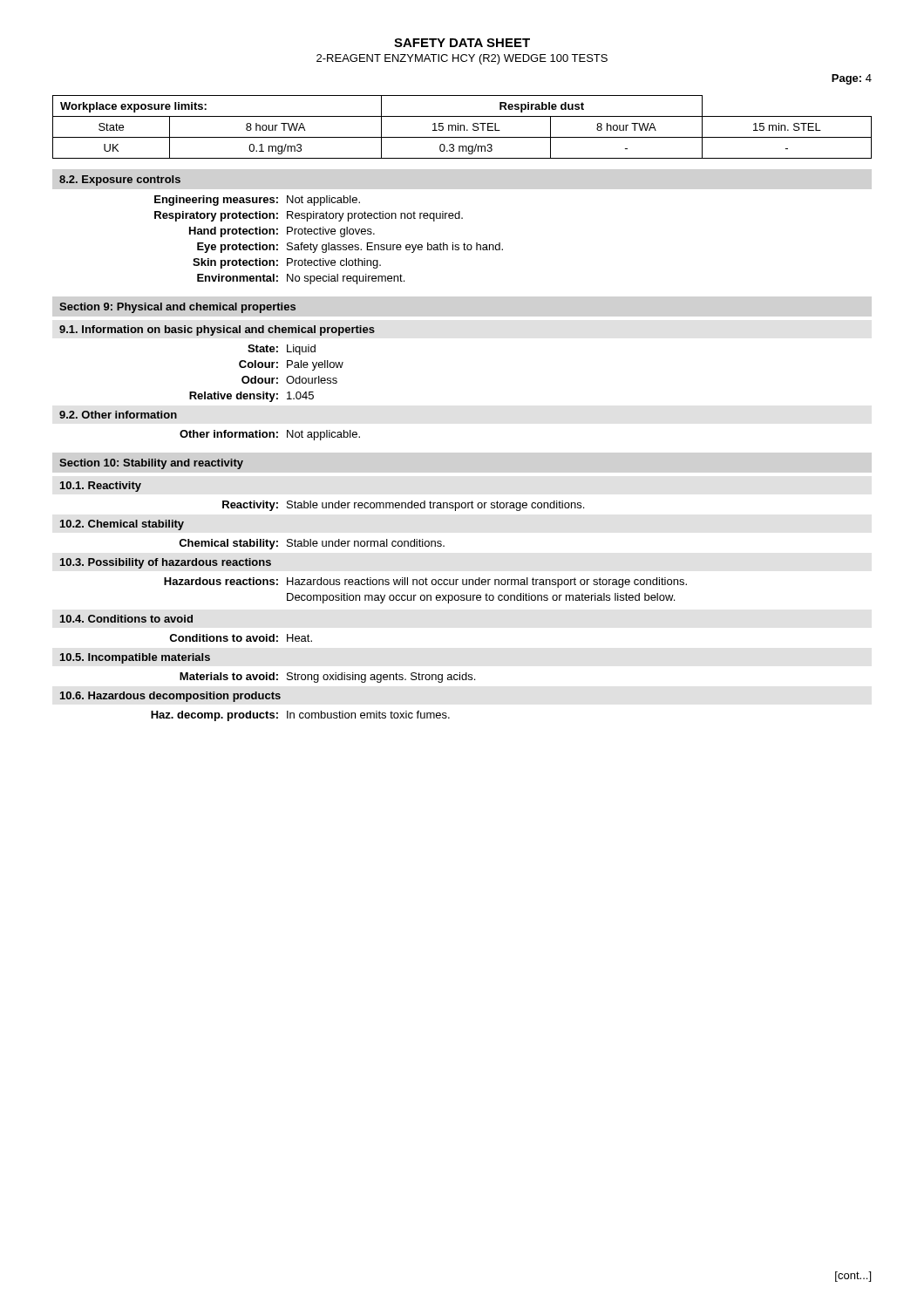Image resolution: width=924 pixels, height=1308 pixels.
Task: Find the text with the text "Respiratory protection: Respiratory protection not required."
Action: (x=471, y=215)
